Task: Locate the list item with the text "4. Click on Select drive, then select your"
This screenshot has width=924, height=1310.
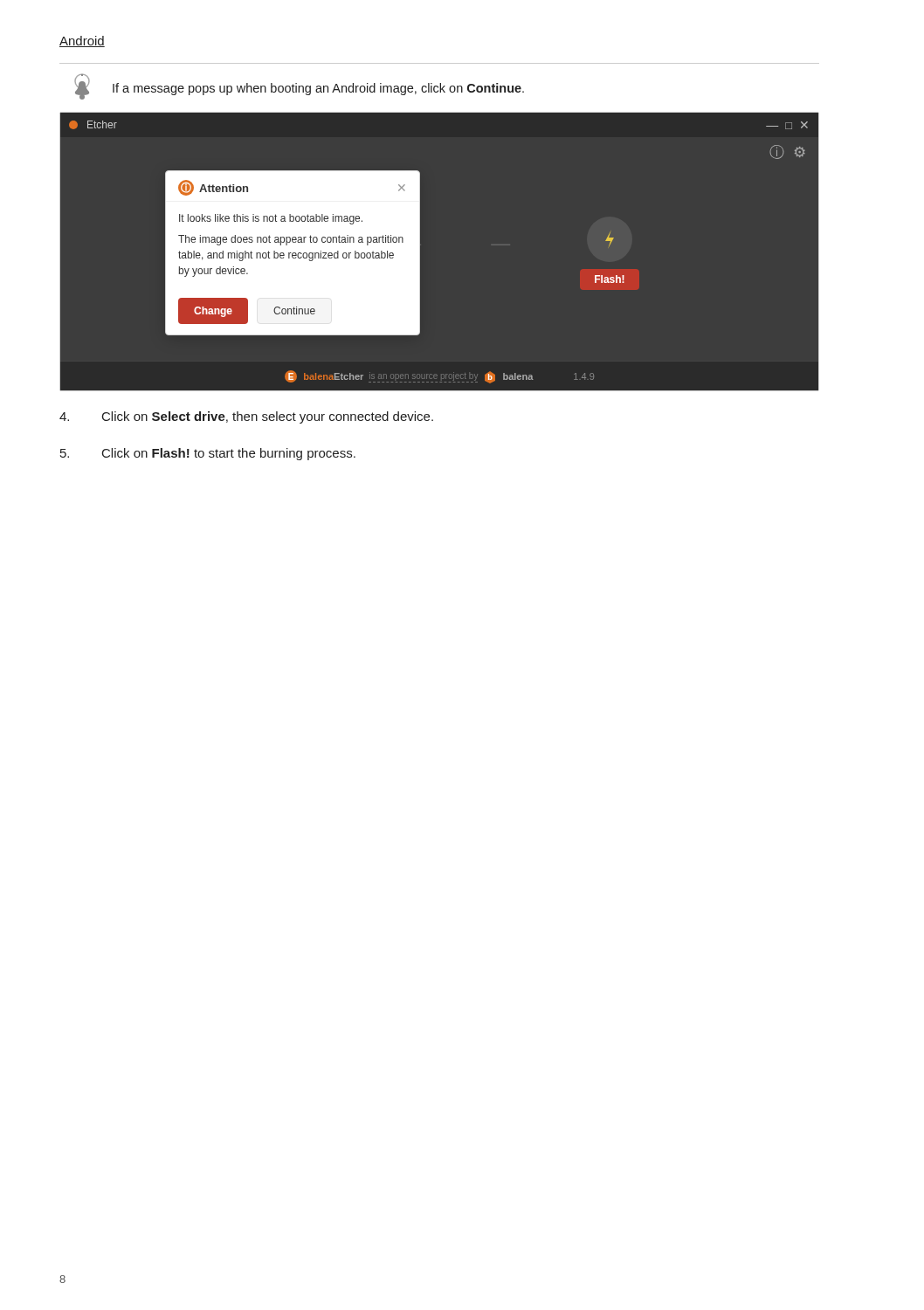Action: click(439, 416)
